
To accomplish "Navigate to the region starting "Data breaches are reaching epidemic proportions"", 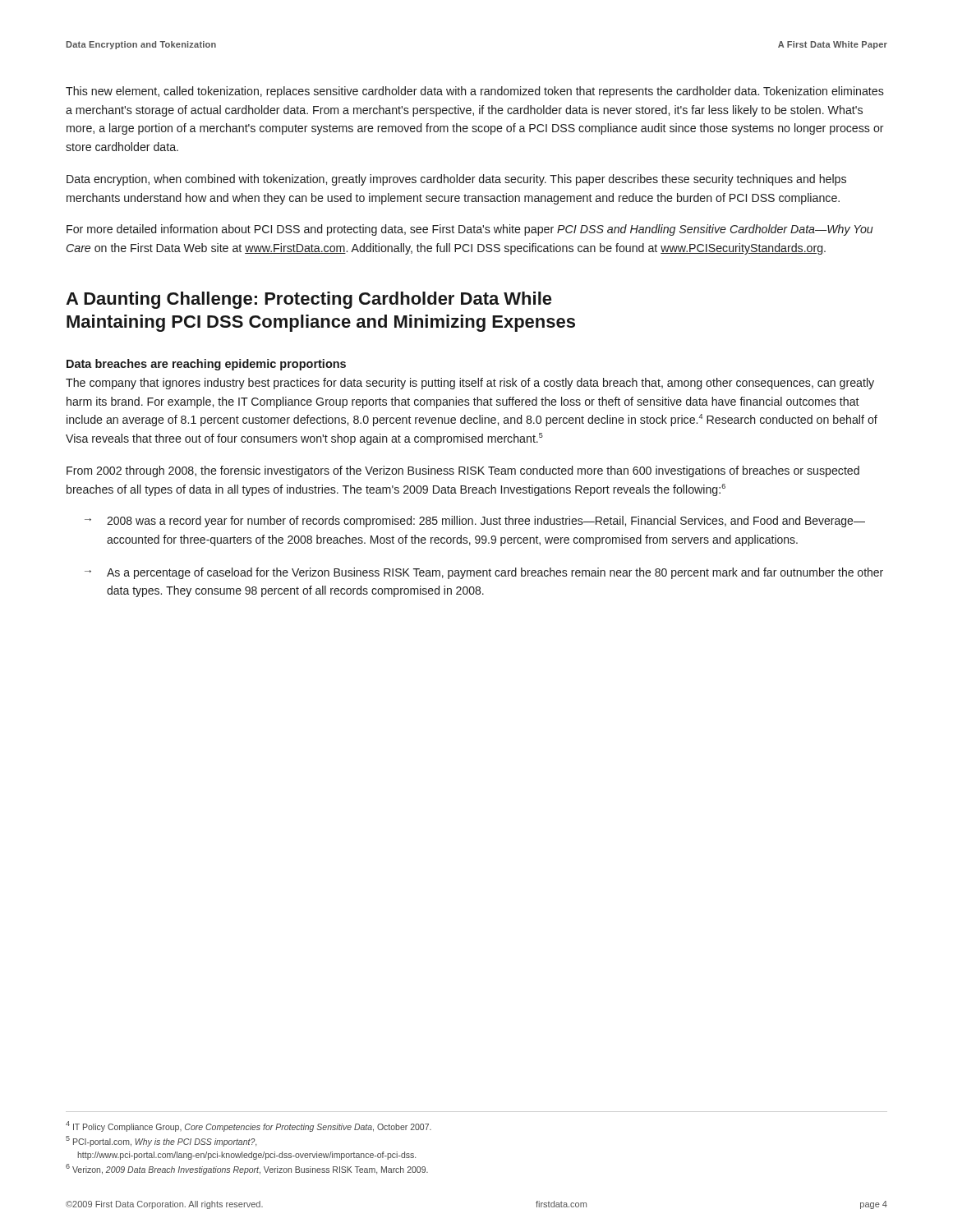I will (206, 364).
